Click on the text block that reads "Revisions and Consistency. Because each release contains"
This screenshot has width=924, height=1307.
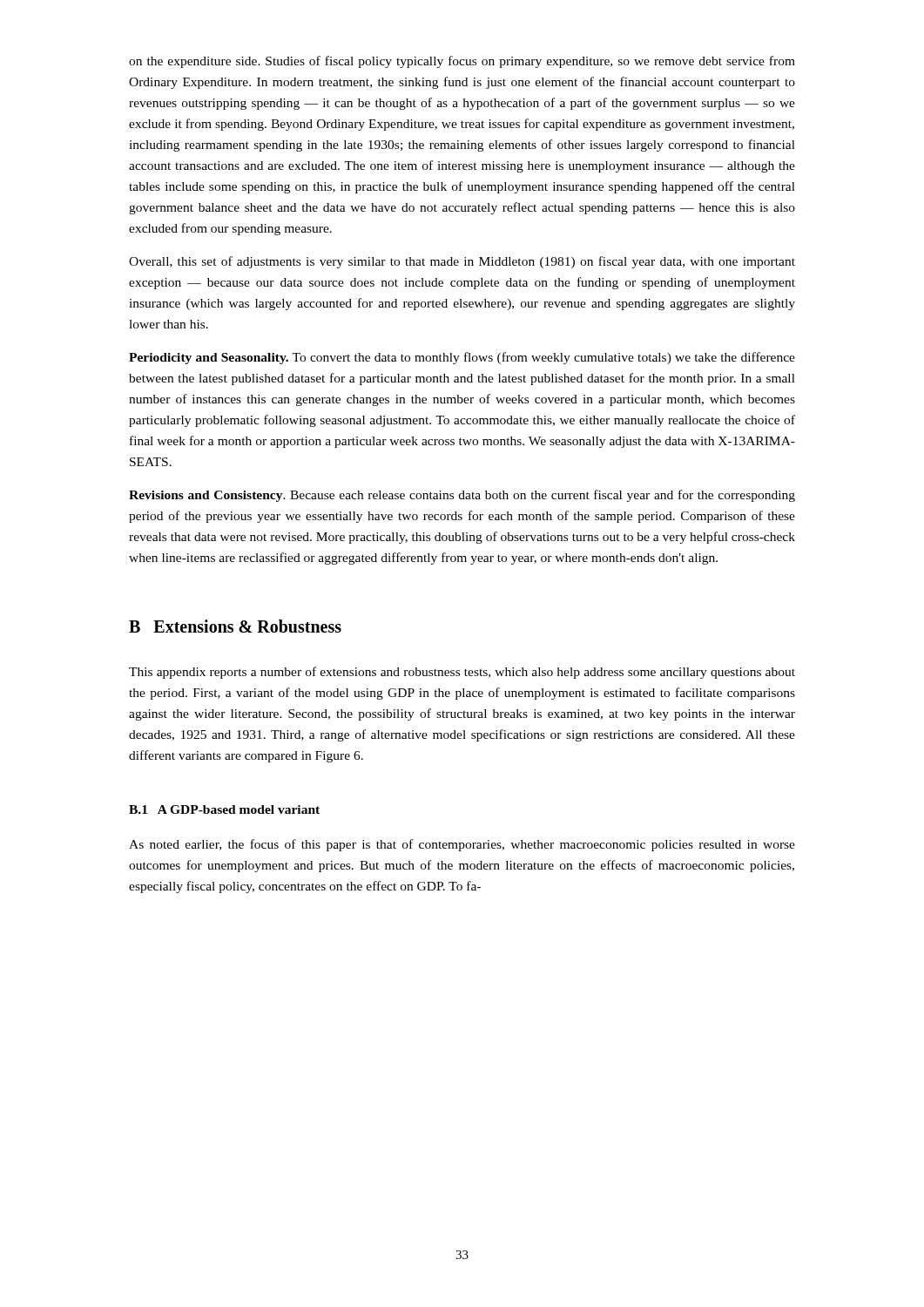coord(462,526)
